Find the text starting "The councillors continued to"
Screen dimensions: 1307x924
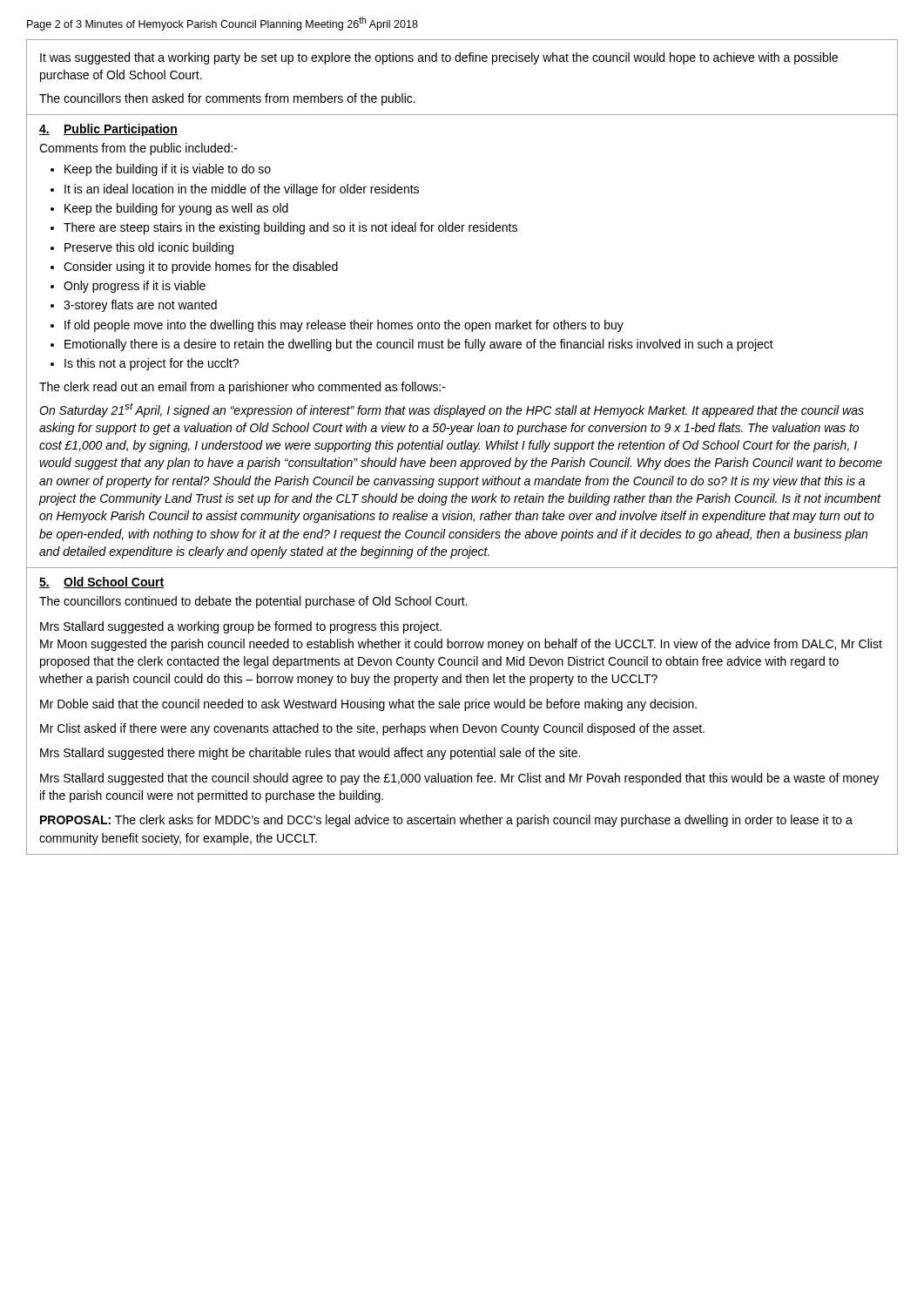click(462, 602)
